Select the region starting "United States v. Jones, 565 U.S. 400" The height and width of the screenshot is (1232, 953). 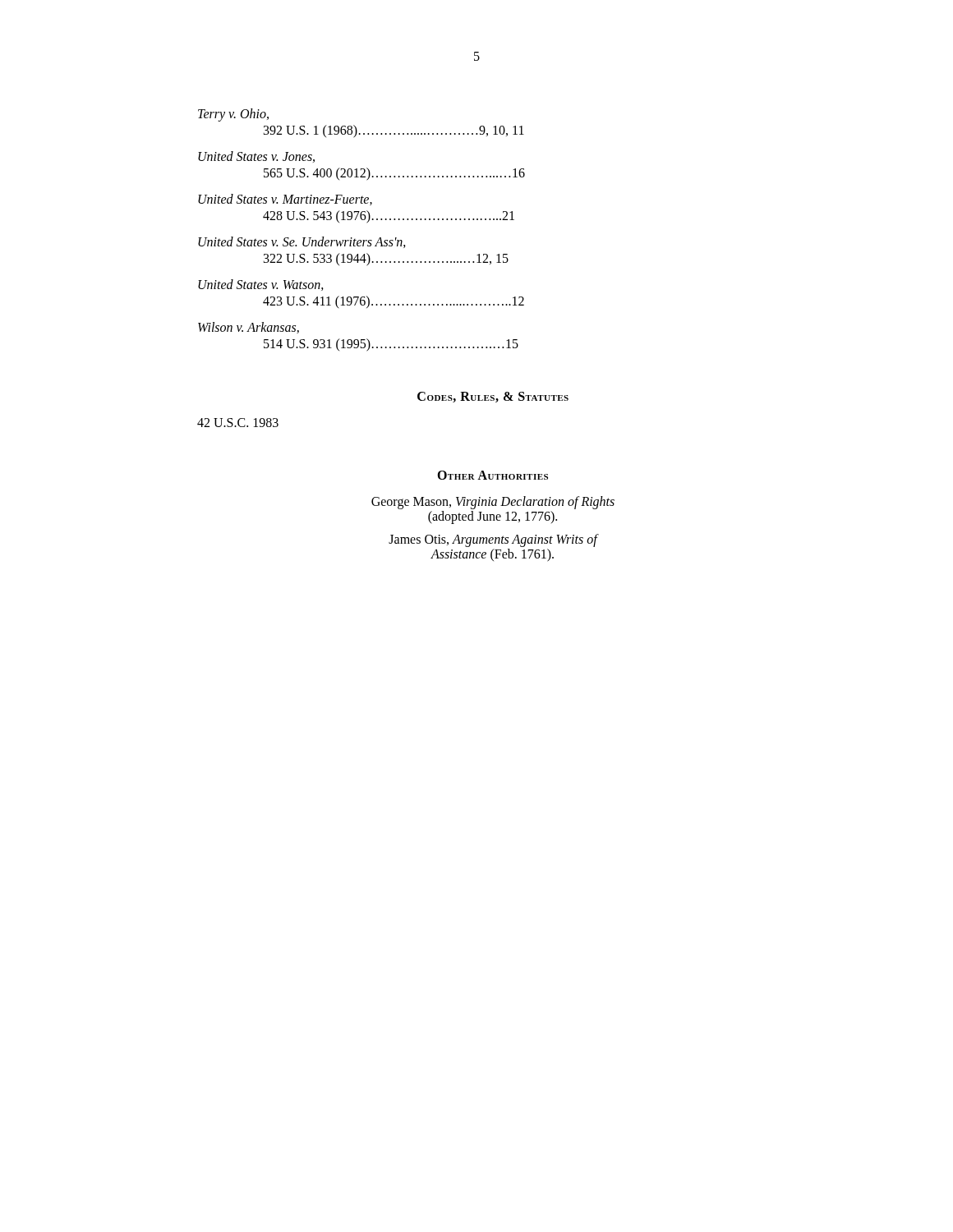click(493, 165)
